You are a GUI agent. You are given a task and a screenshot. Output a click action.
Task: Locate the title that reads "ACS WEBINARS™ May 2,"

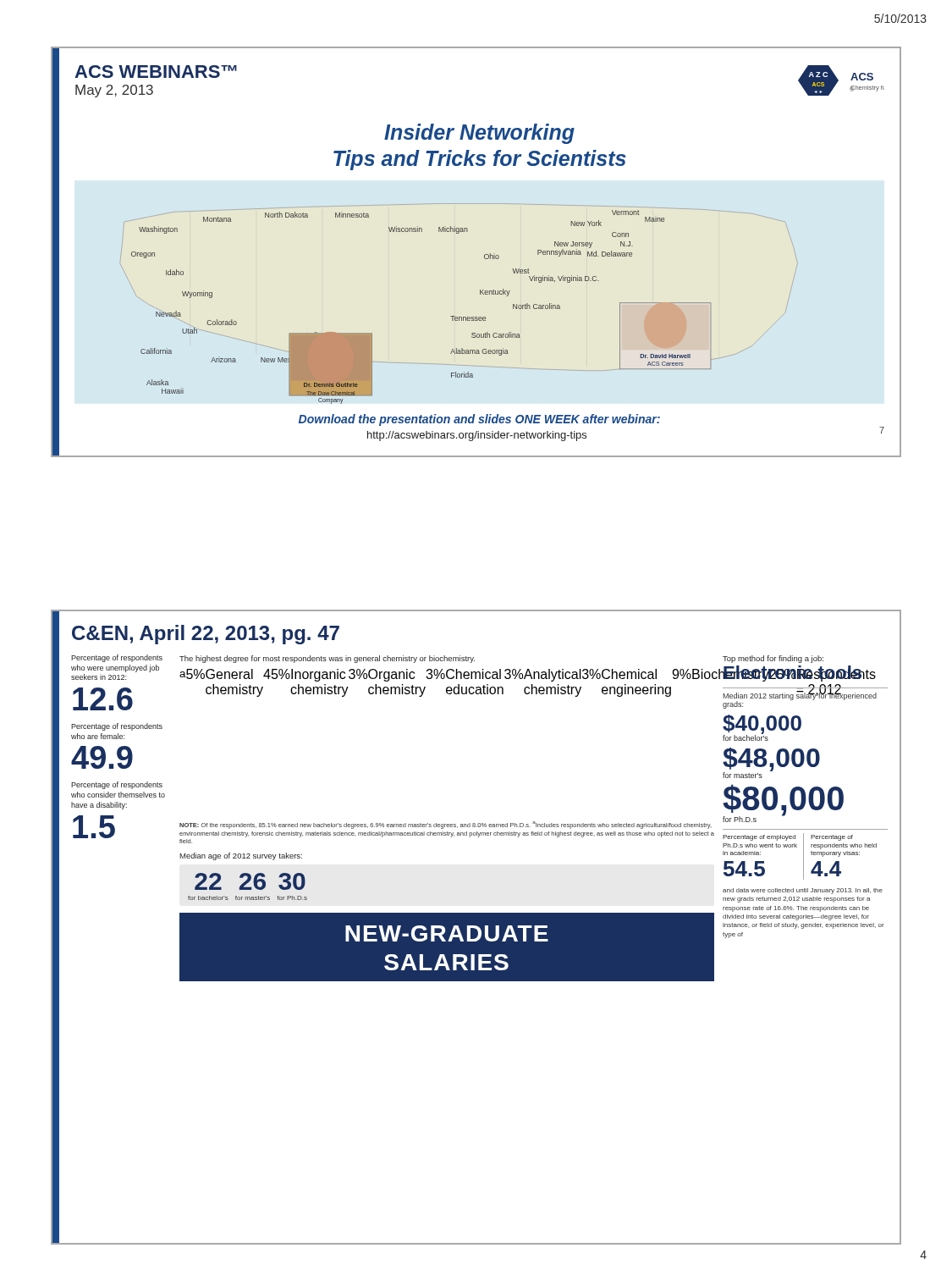[x=476, y=252]
